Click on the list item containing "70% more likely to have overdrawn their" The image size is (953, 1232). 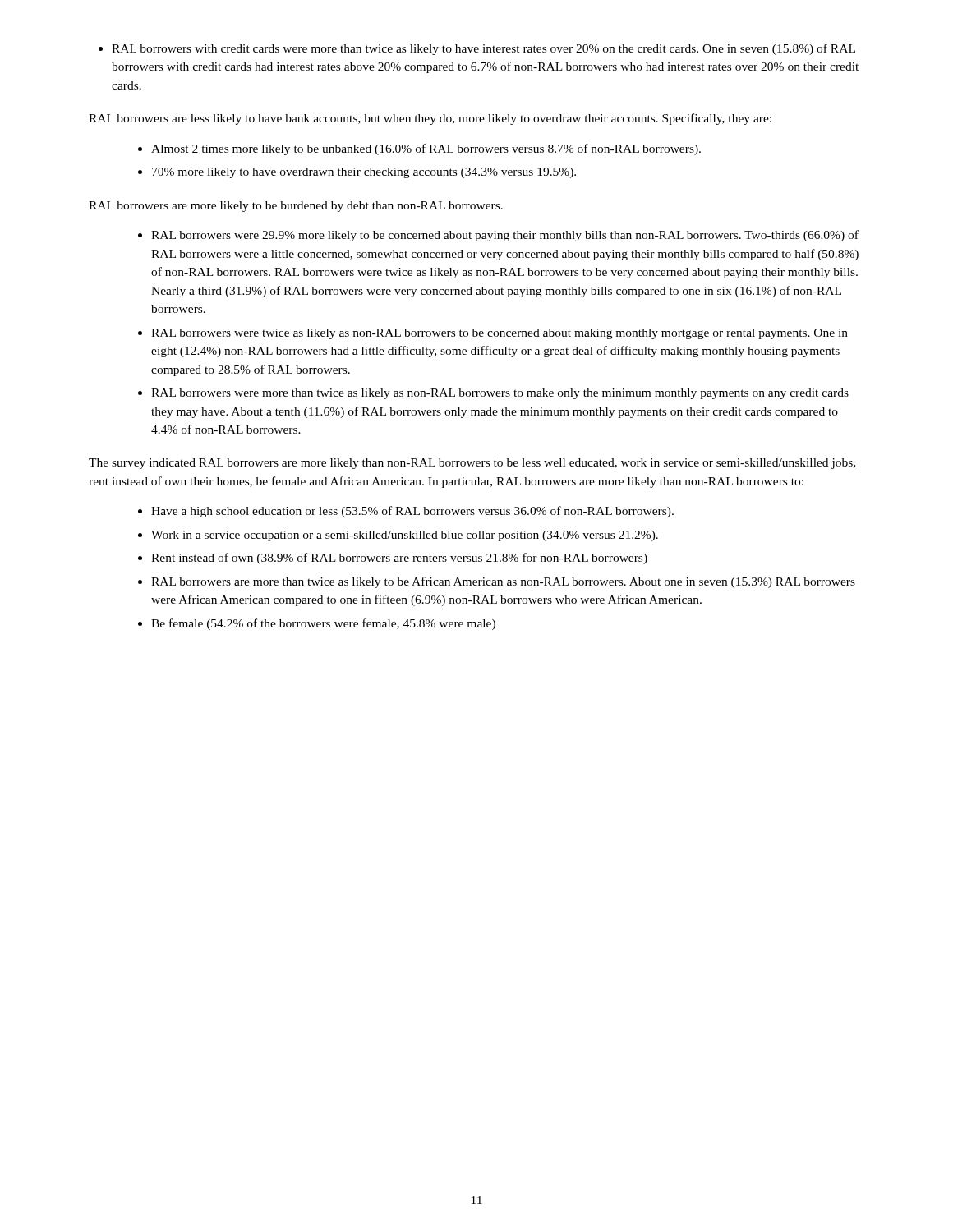coord(496,172)
